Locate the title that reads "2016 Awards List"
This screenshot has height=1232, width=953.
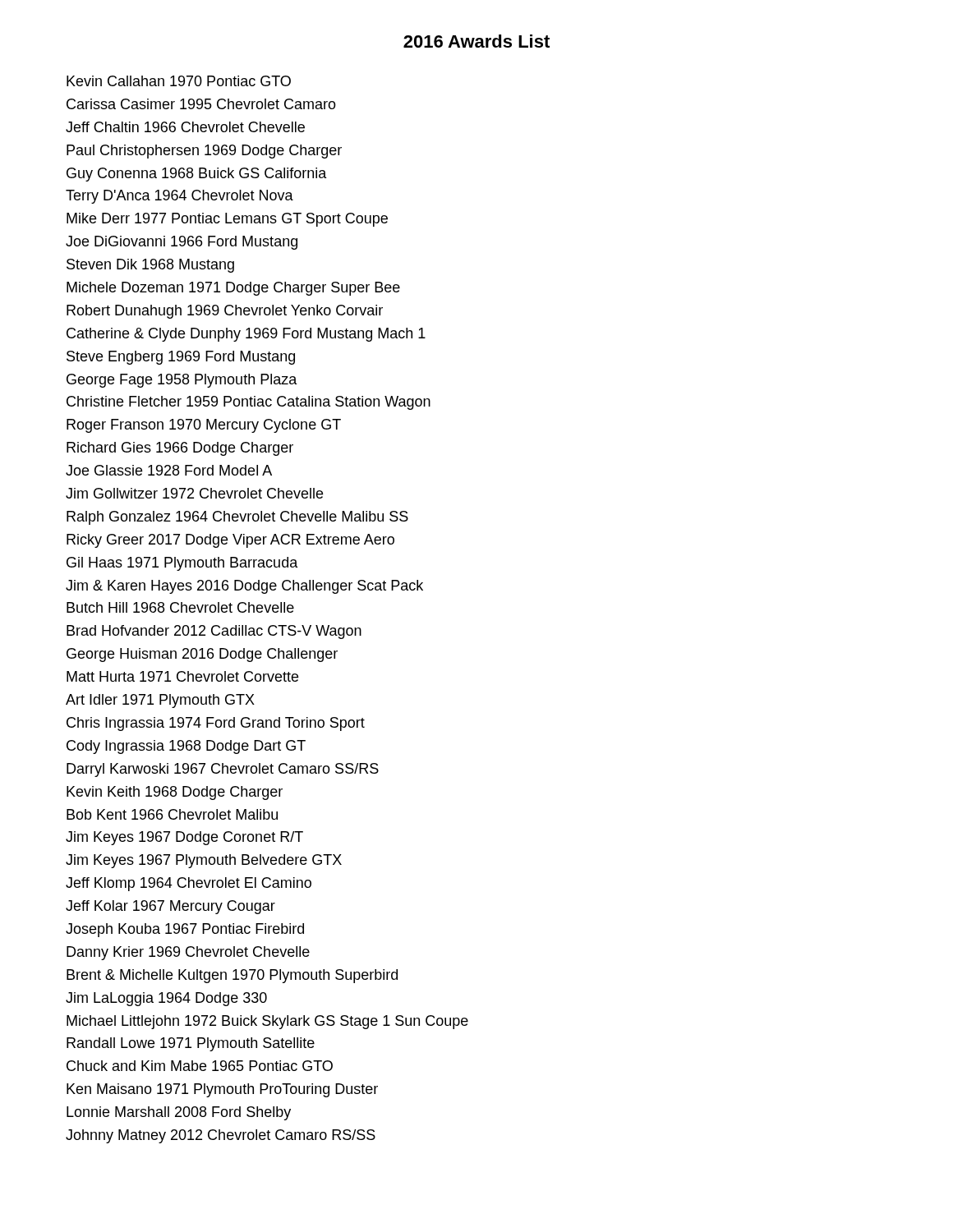pos(476,42)
